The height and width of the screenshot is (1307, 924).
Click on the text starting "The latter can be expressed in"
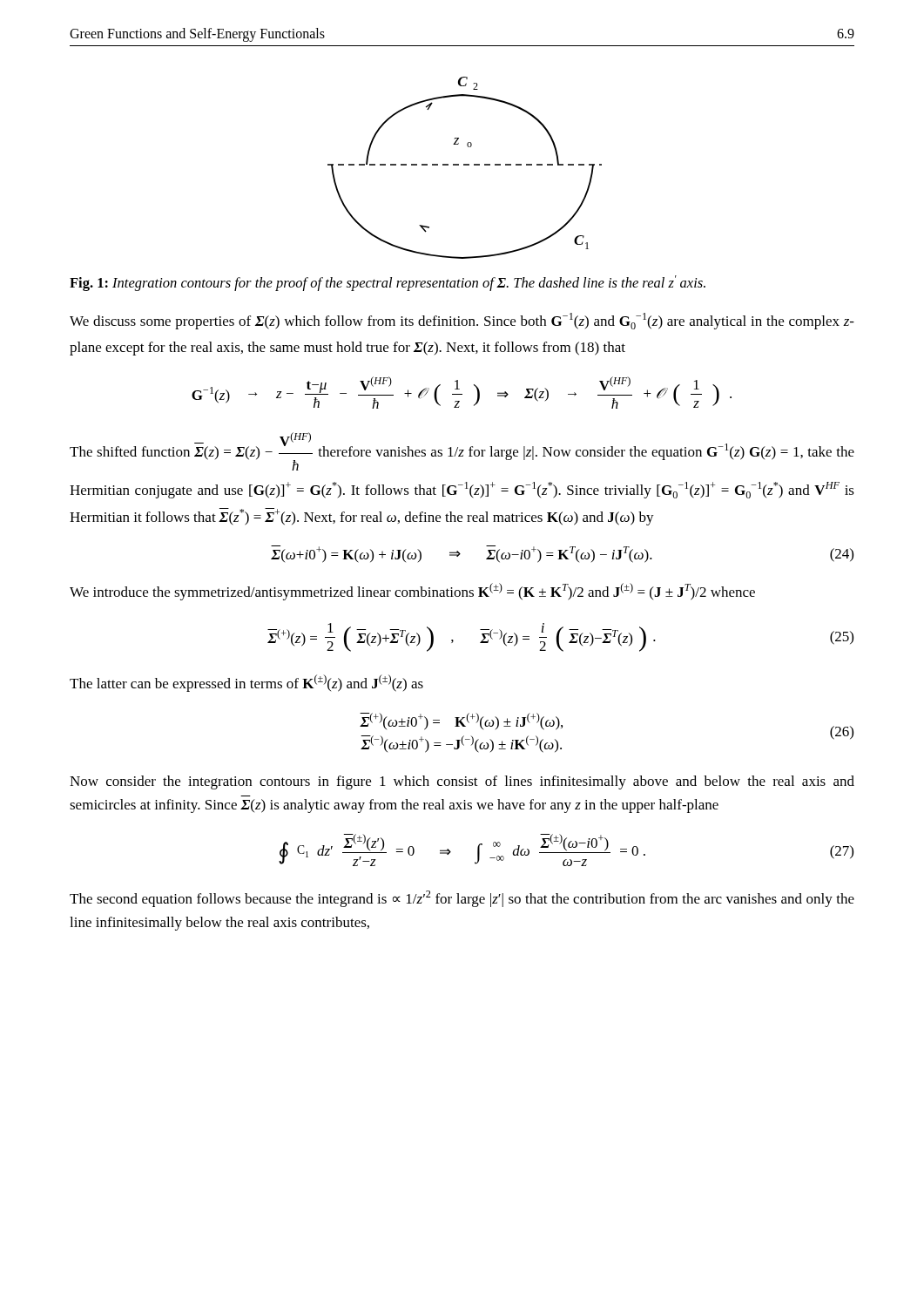[x=246, y=682]
